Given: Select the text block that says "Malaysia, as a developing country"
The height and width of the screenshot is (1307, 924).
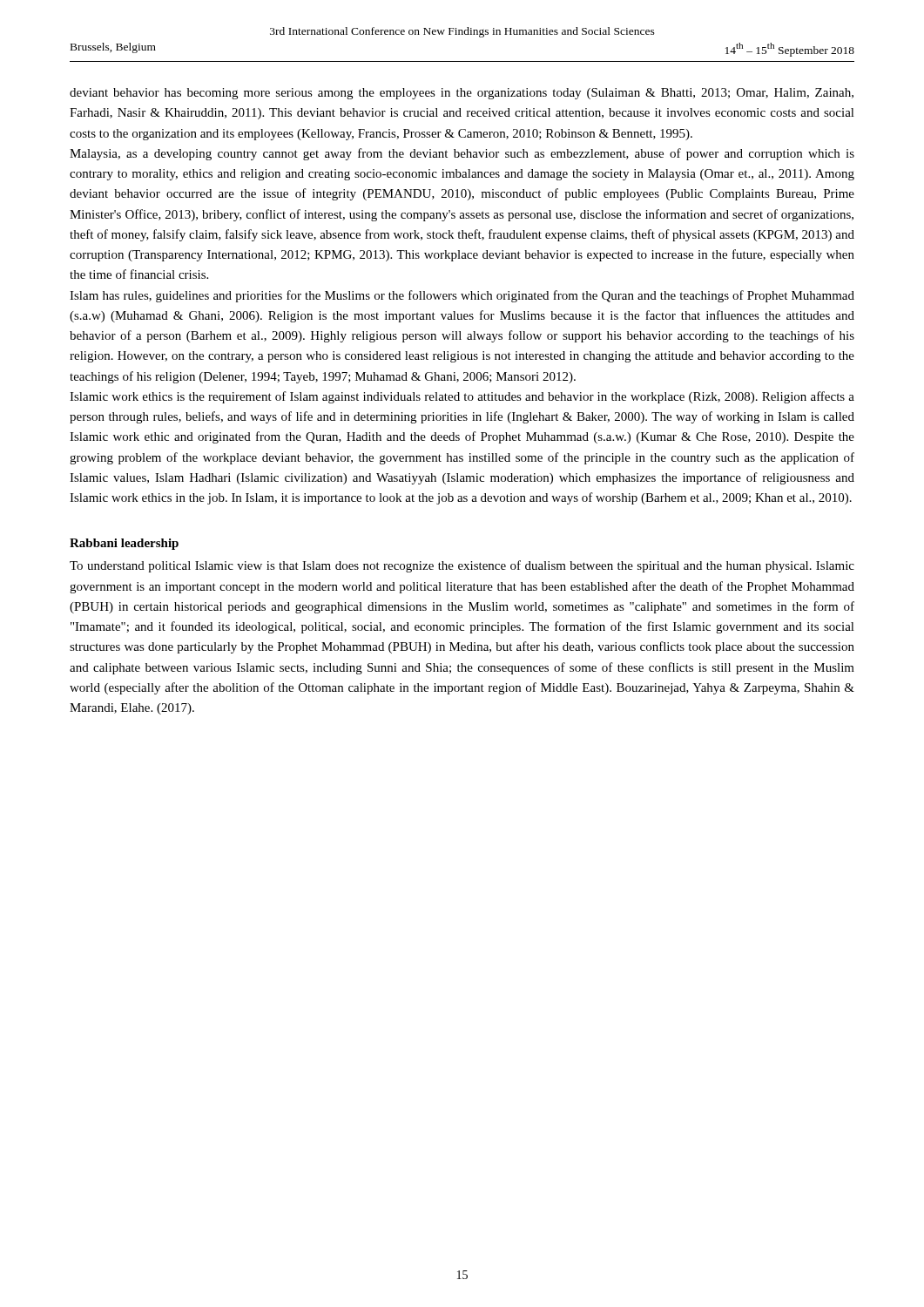Looking at the screenshot, I should [462, 214].
